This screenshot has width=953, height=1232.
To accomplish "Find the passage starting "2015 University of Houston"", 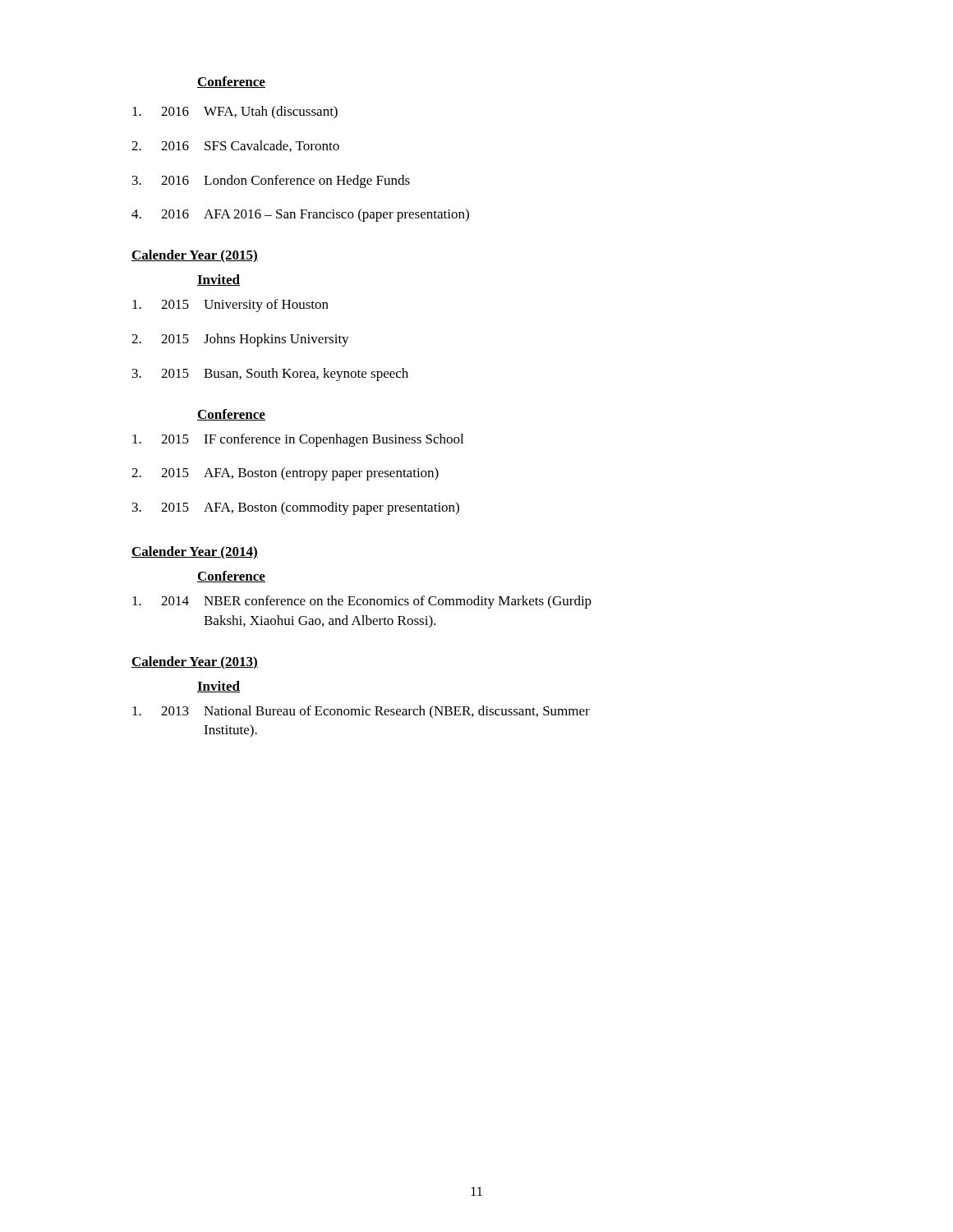I will click(x=230, y=306).
